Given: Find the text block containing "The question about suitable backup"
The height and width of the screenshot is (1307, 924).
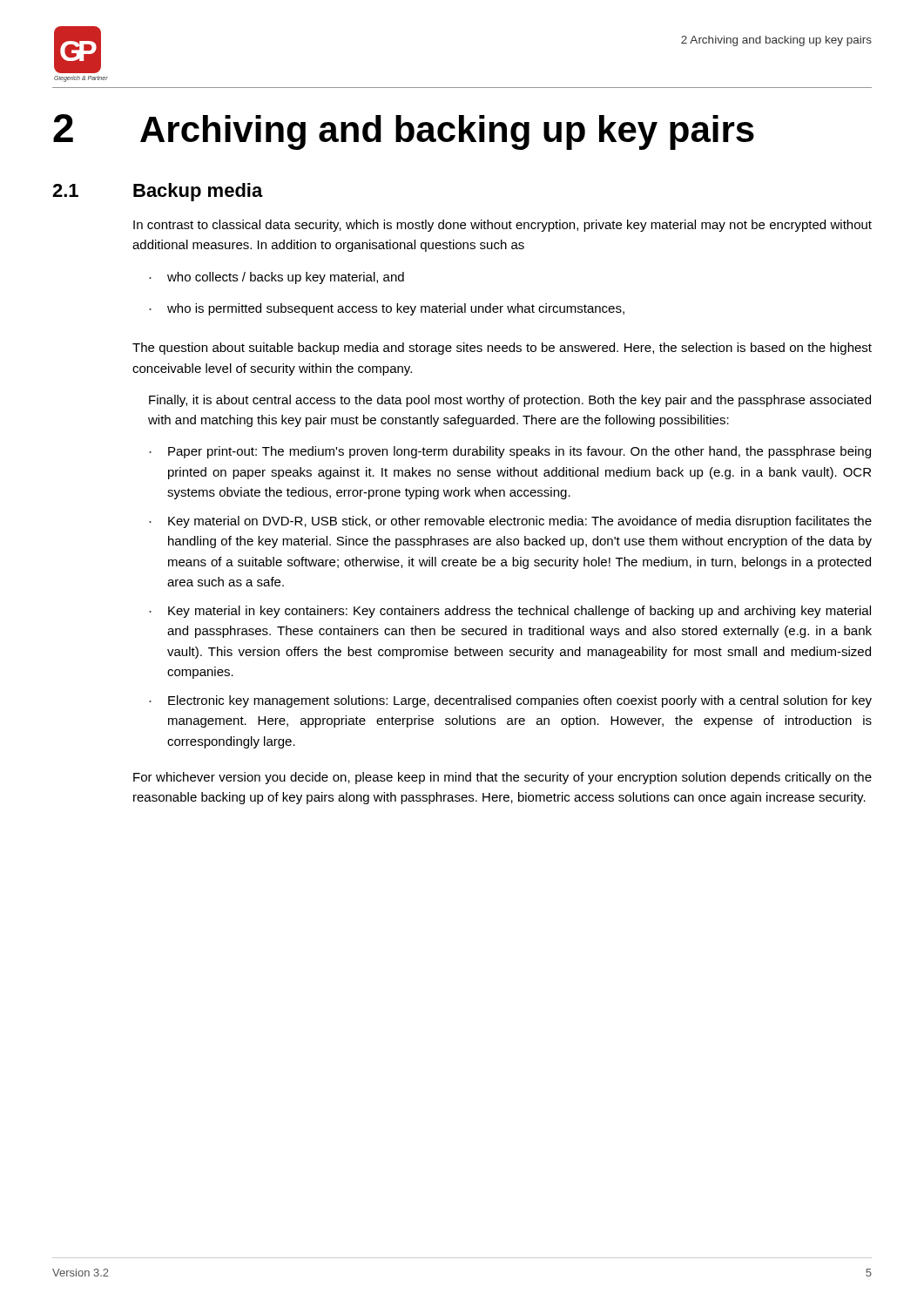Looking at the screenshot, I should [502, 358].
